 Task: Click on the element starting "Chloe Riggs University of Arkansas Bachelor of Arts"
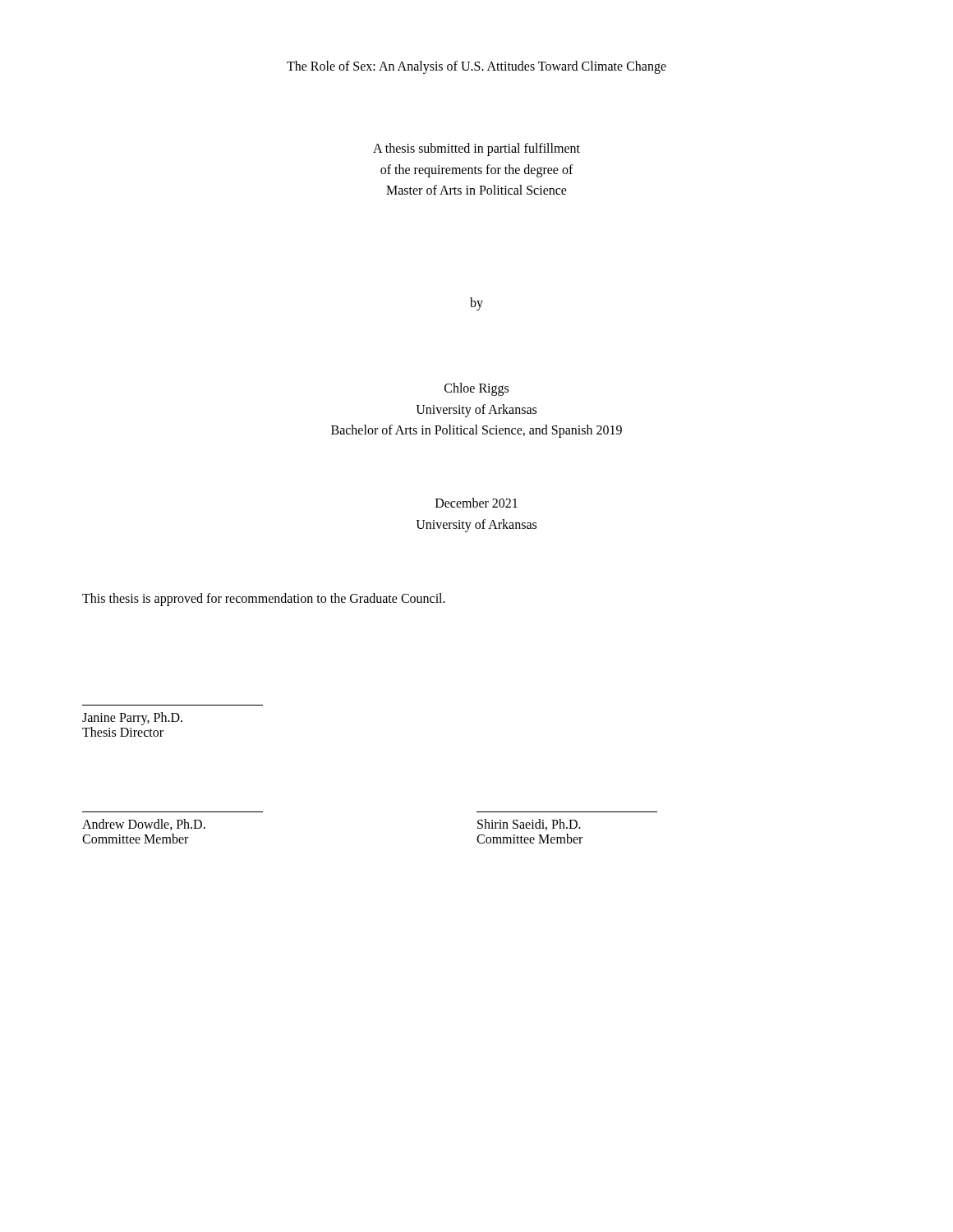pos(476,409)
